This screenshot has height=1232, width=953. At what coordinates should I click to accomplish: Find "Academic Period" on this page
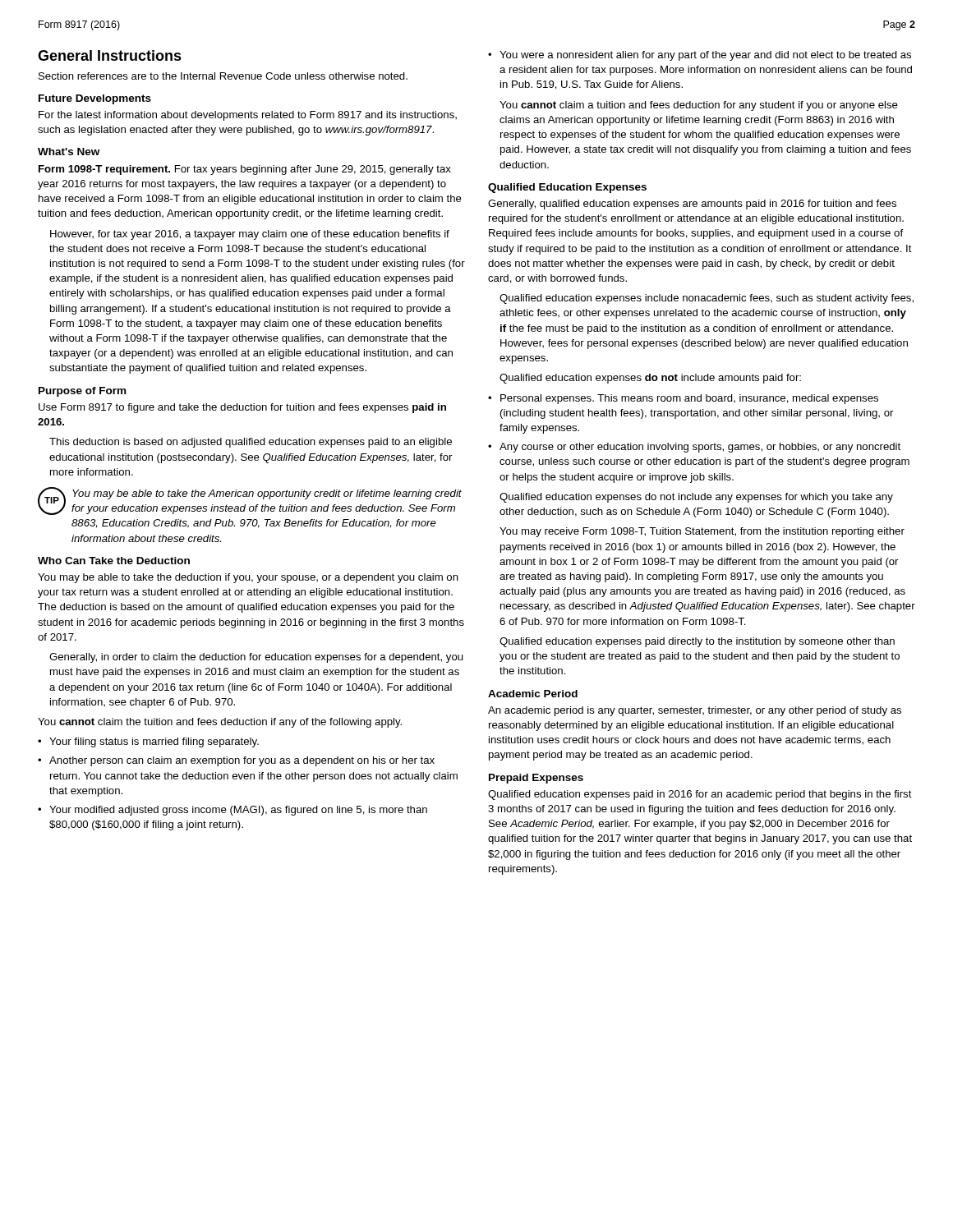tap(533, 694)
